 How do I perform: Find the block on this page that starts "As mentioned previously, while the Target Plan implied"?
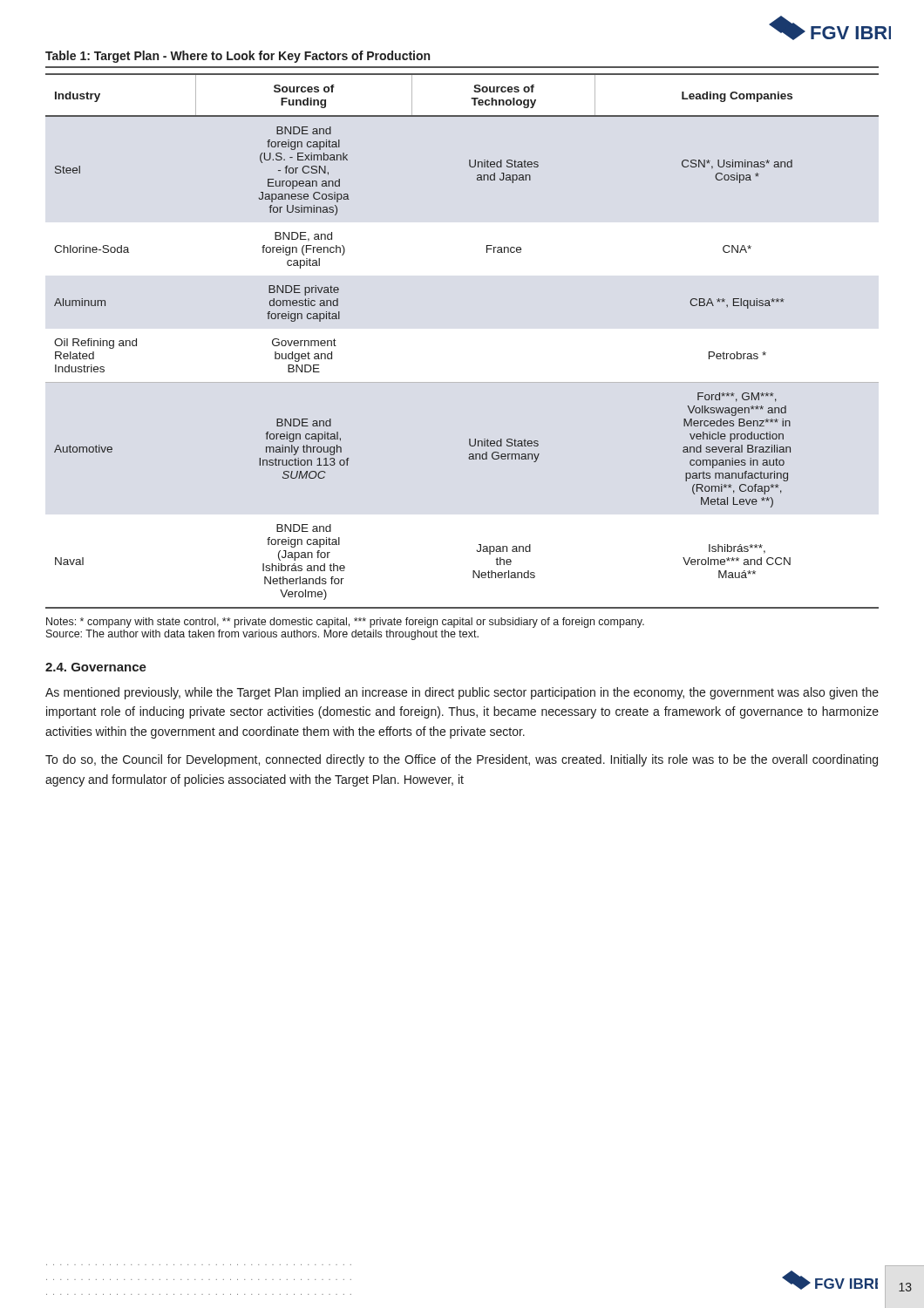tap(462, 712)
